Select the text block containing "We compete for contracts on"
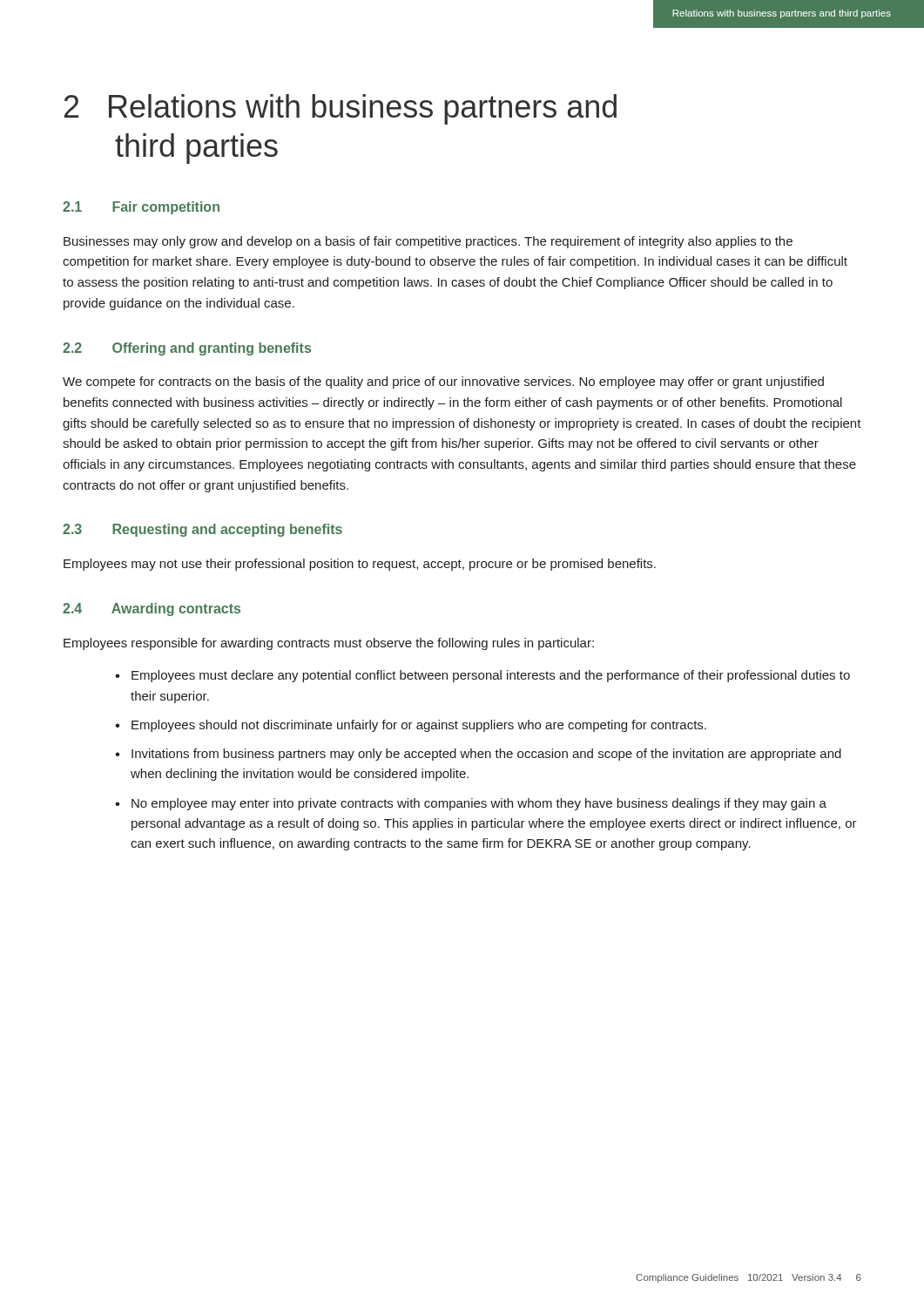 click(462, 433)
